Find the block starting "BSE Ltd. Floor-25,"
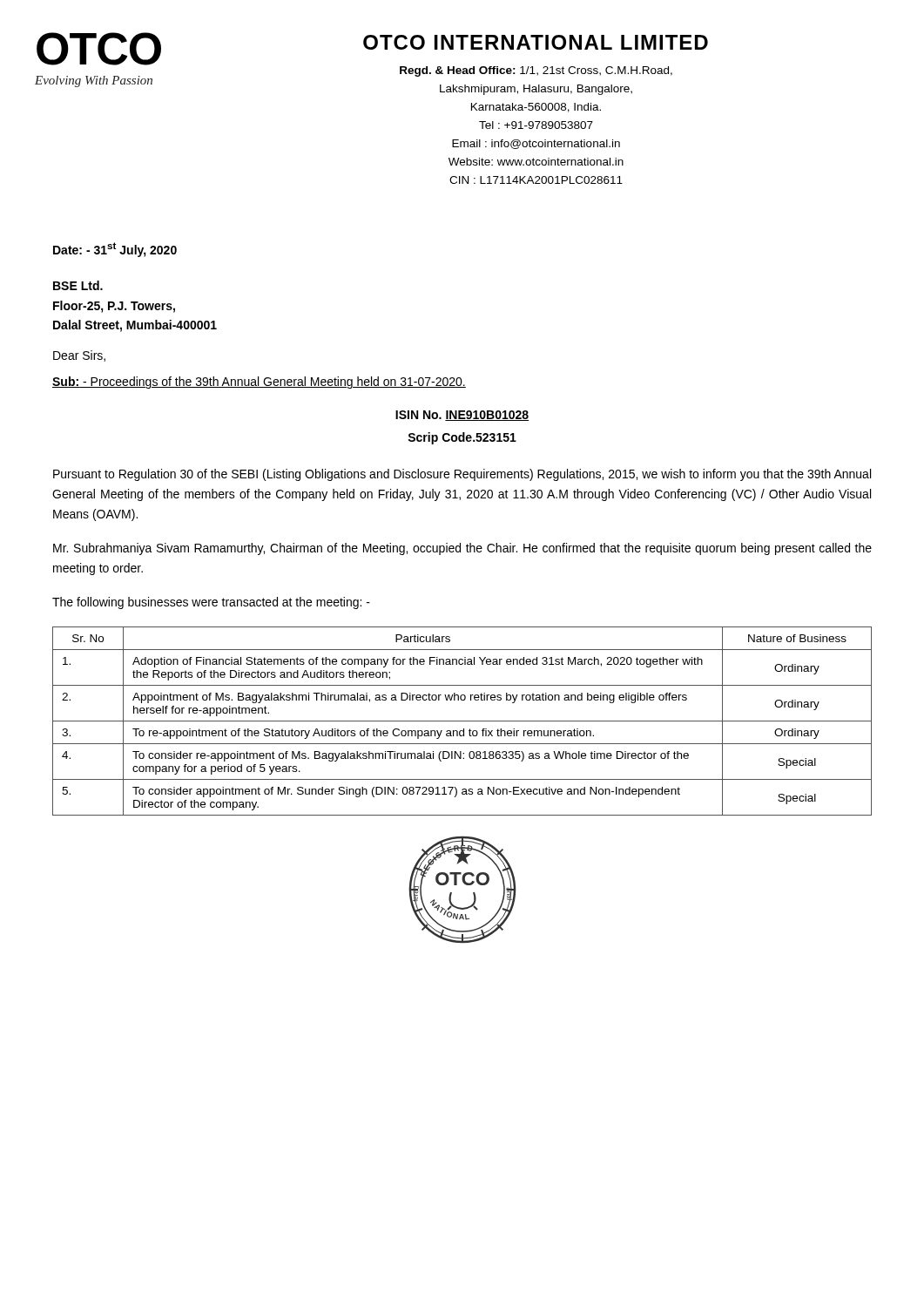 point(135,306)
